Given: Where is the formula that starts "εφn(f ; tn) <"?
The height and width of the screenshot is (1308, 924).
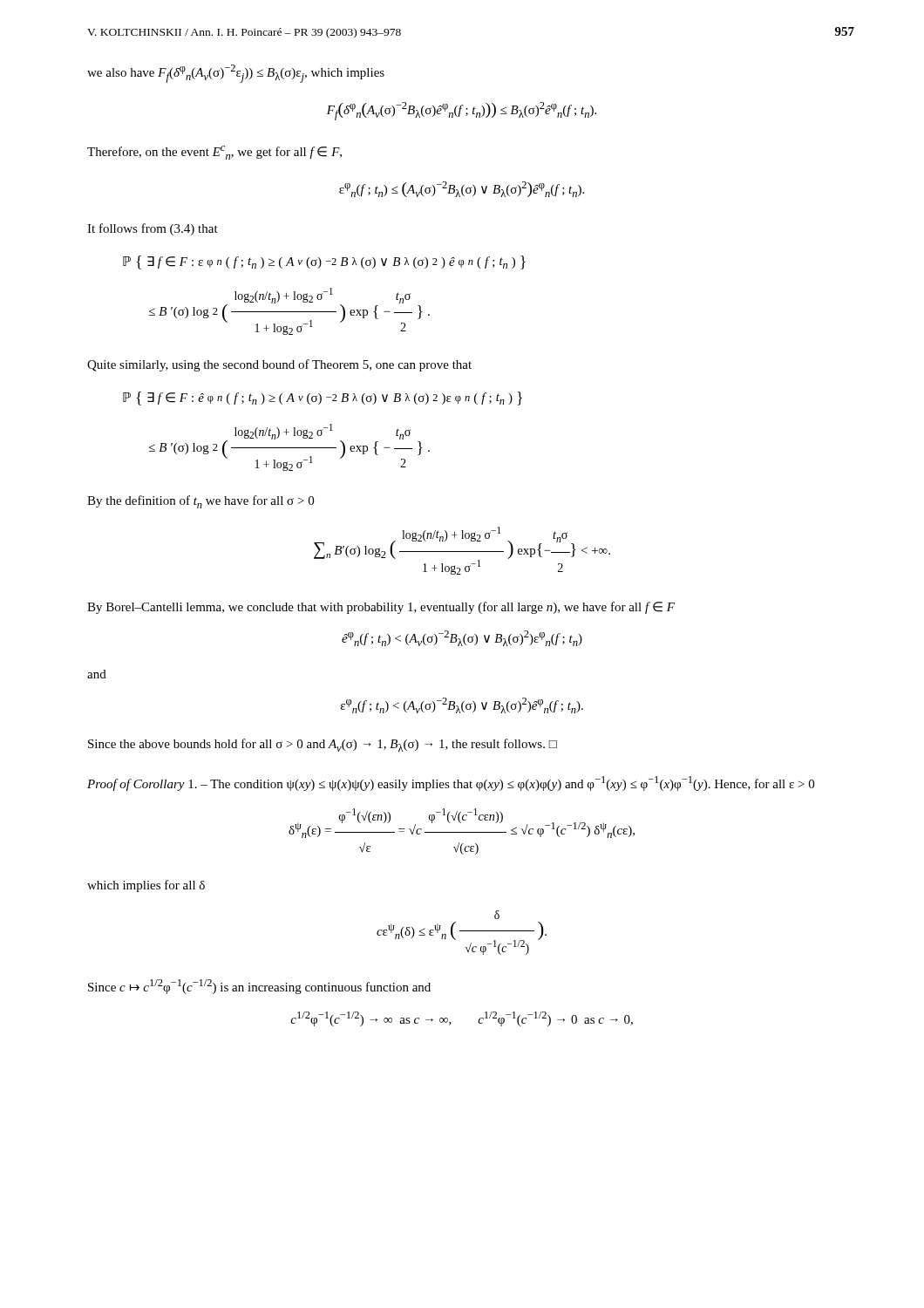Looking at the screenshot, I should click(462, 706).
